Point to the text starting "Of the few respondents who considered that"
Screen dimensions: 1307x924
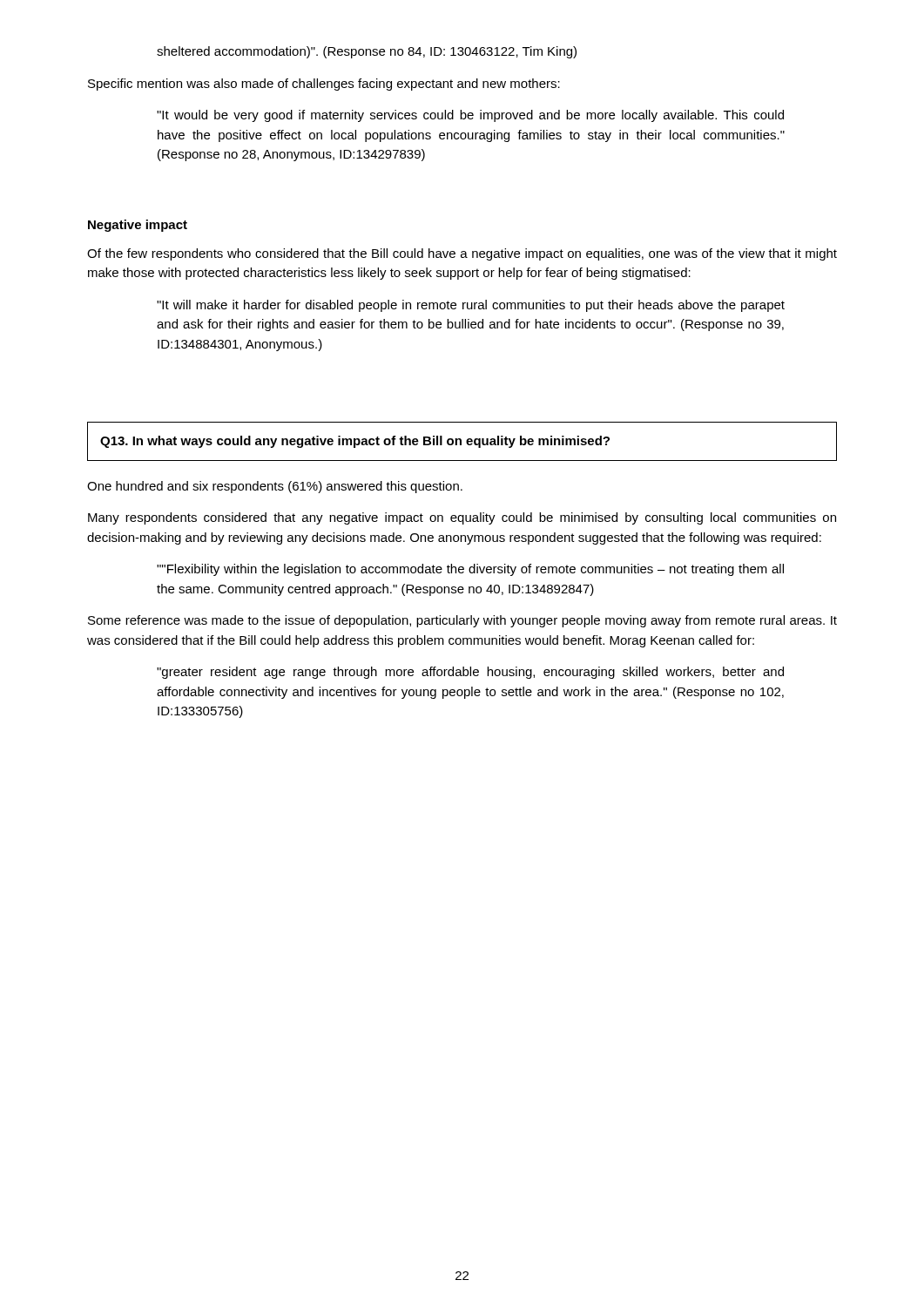coord(462,263)
